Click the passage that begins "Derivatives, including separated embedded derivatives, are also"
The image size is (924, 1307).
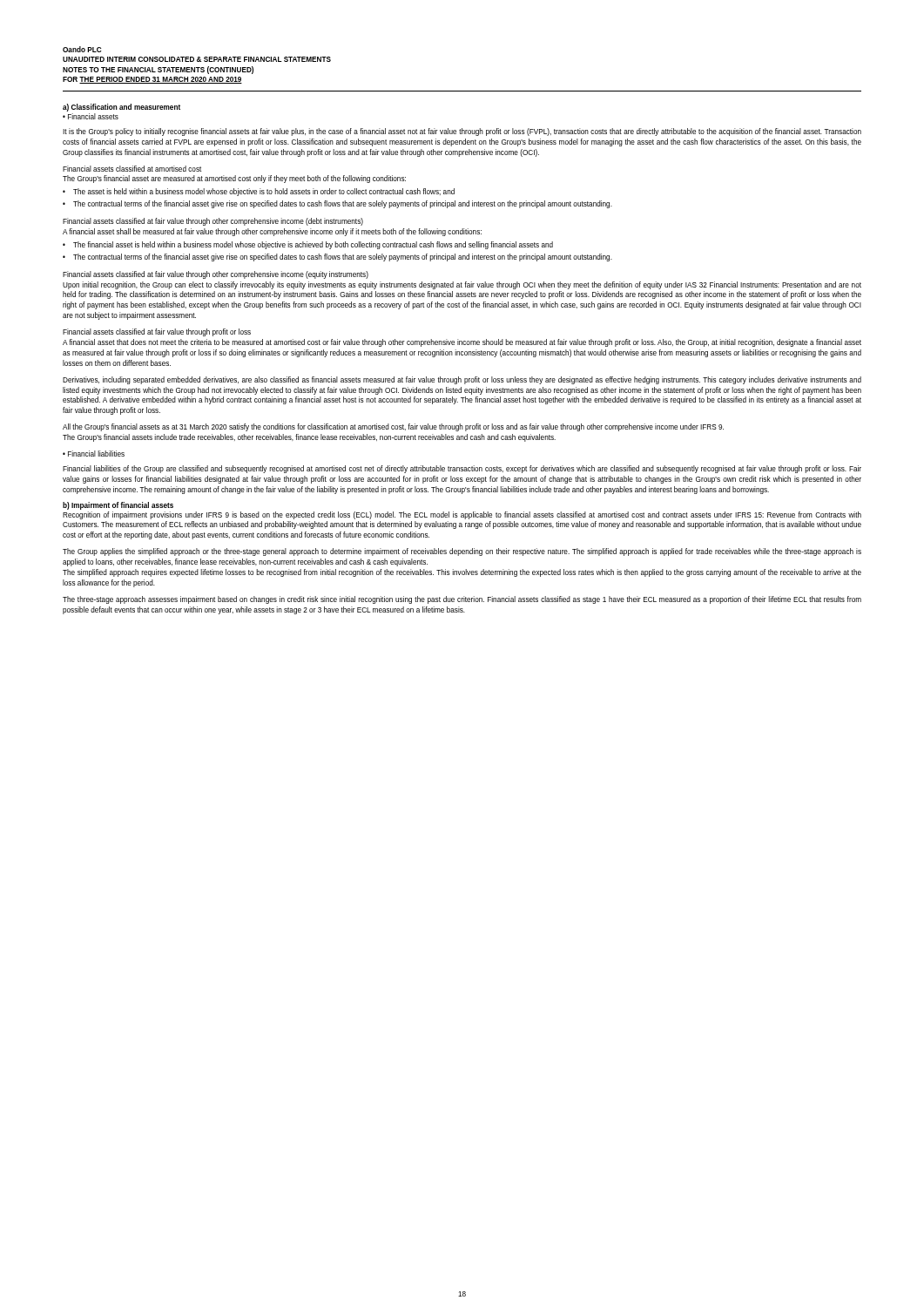(462, 396)
